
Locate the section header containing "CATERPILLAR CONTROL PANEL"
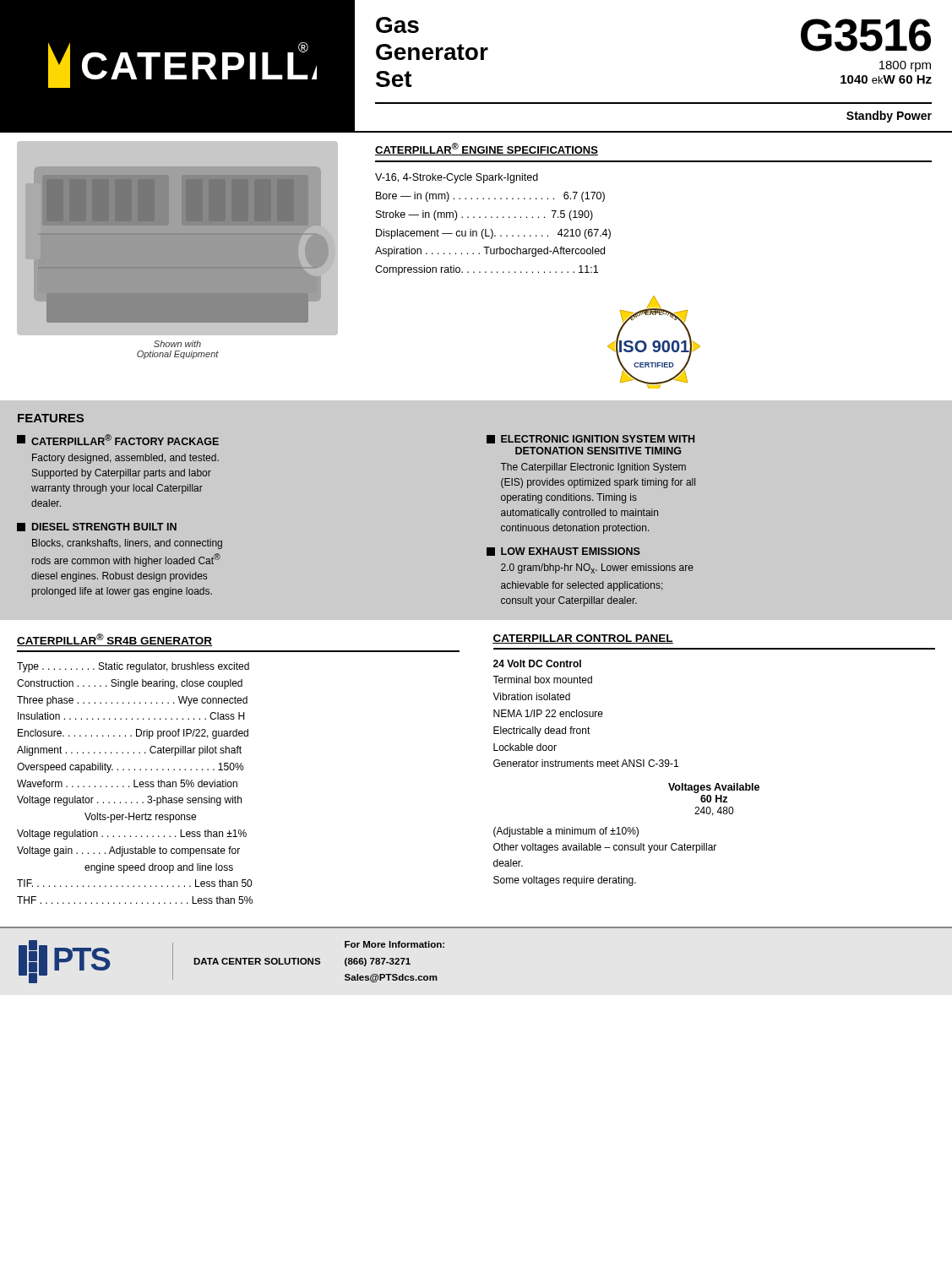click(x=583, y=638)
